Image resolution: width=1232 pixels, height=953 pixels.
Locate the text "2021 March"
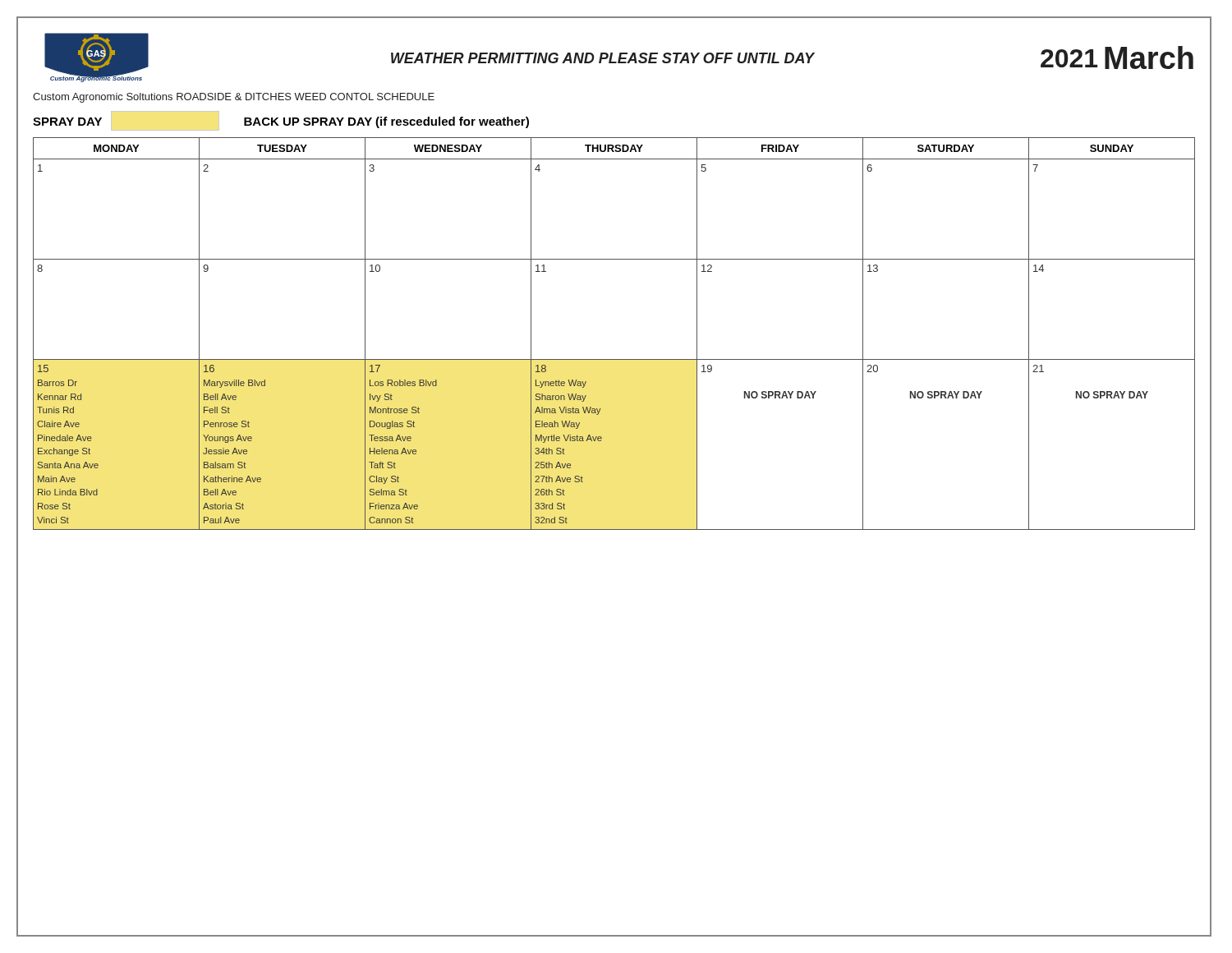[x=1117, y=58]
